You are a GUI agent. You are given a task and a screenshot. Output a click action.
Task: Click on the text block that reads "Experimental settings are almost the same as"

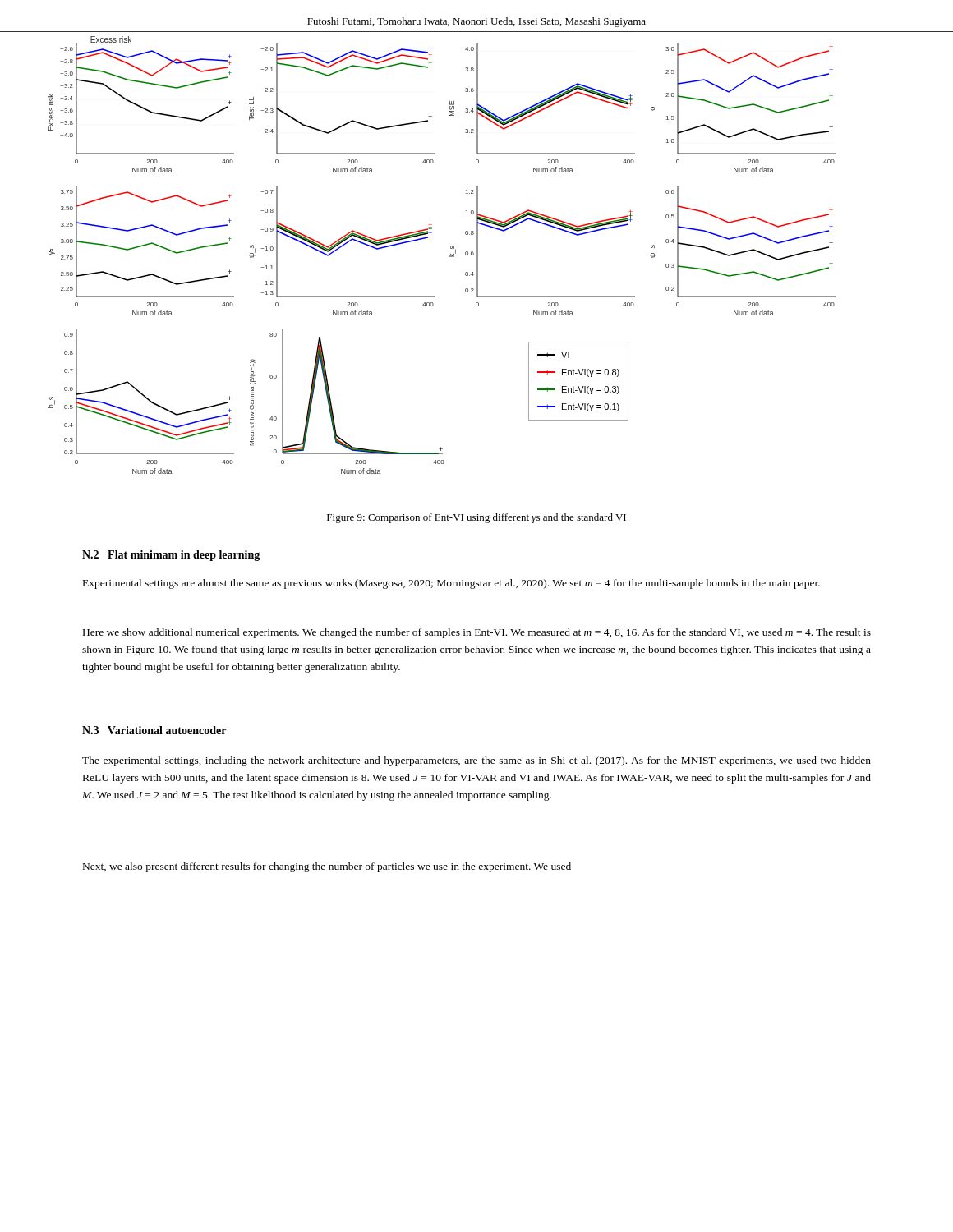451,583
